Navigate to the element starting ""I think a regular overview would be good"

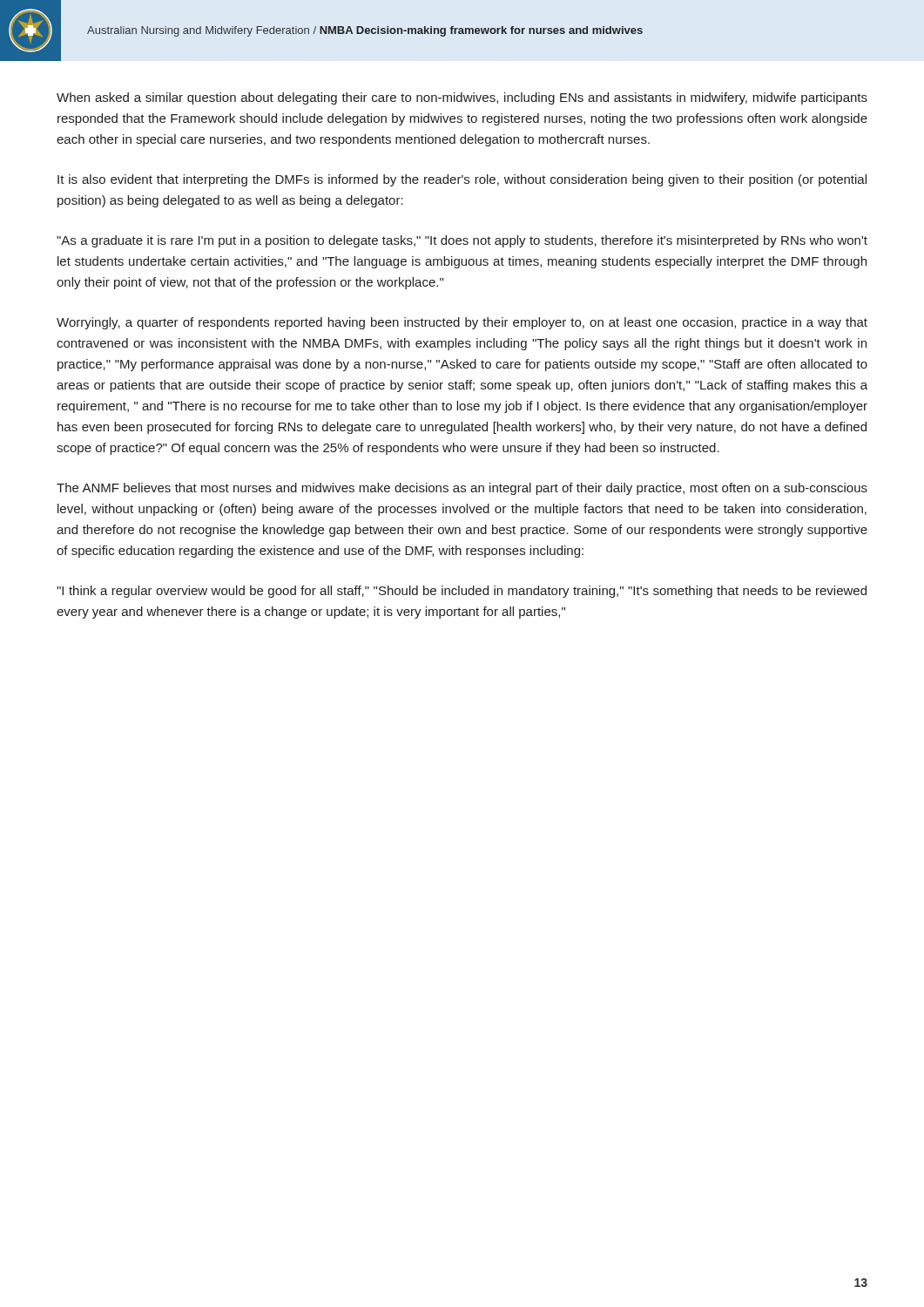click(x=462, y=601)
